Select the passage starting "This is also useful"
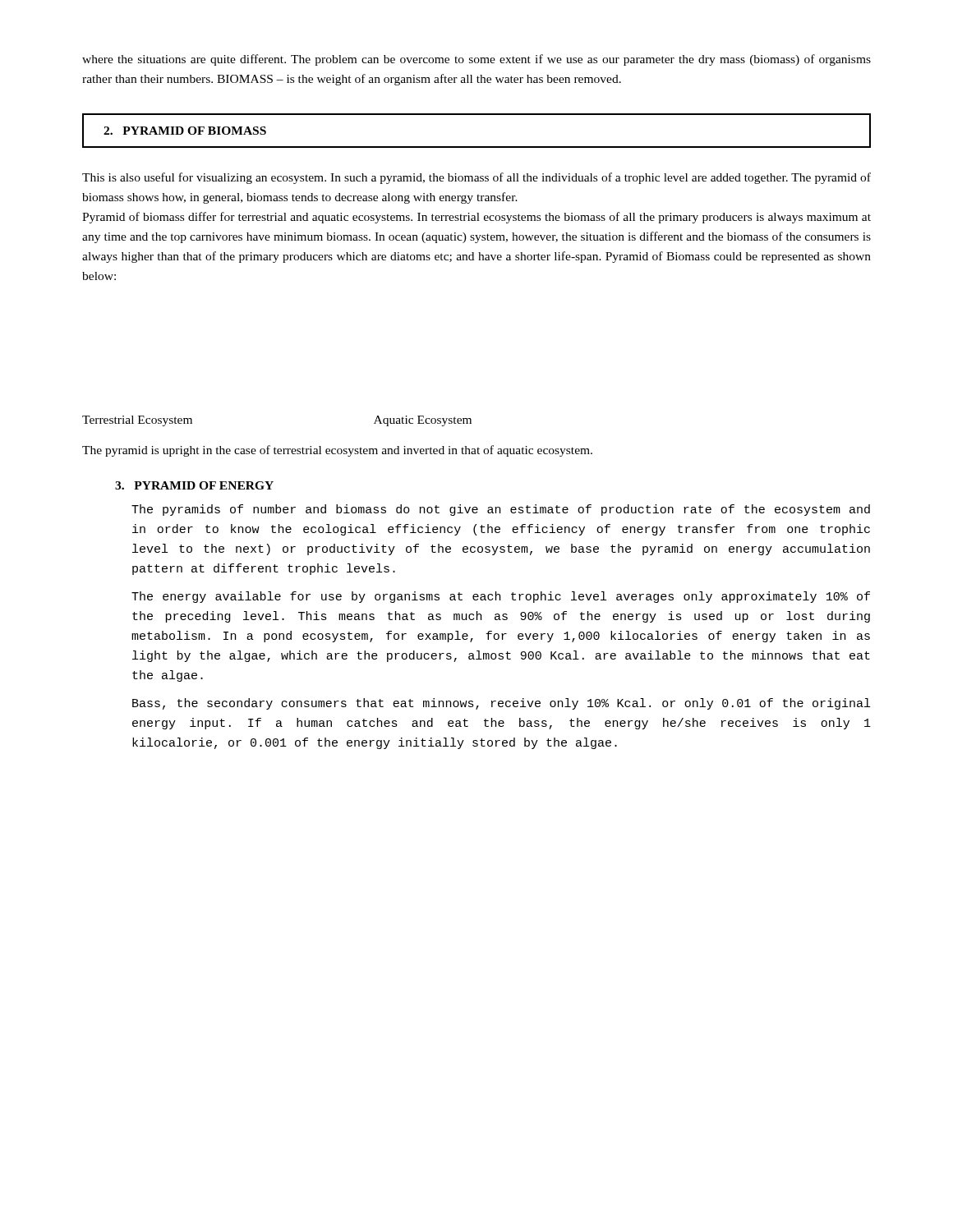This screenshot has height=1232, width=953. [476, 226]
